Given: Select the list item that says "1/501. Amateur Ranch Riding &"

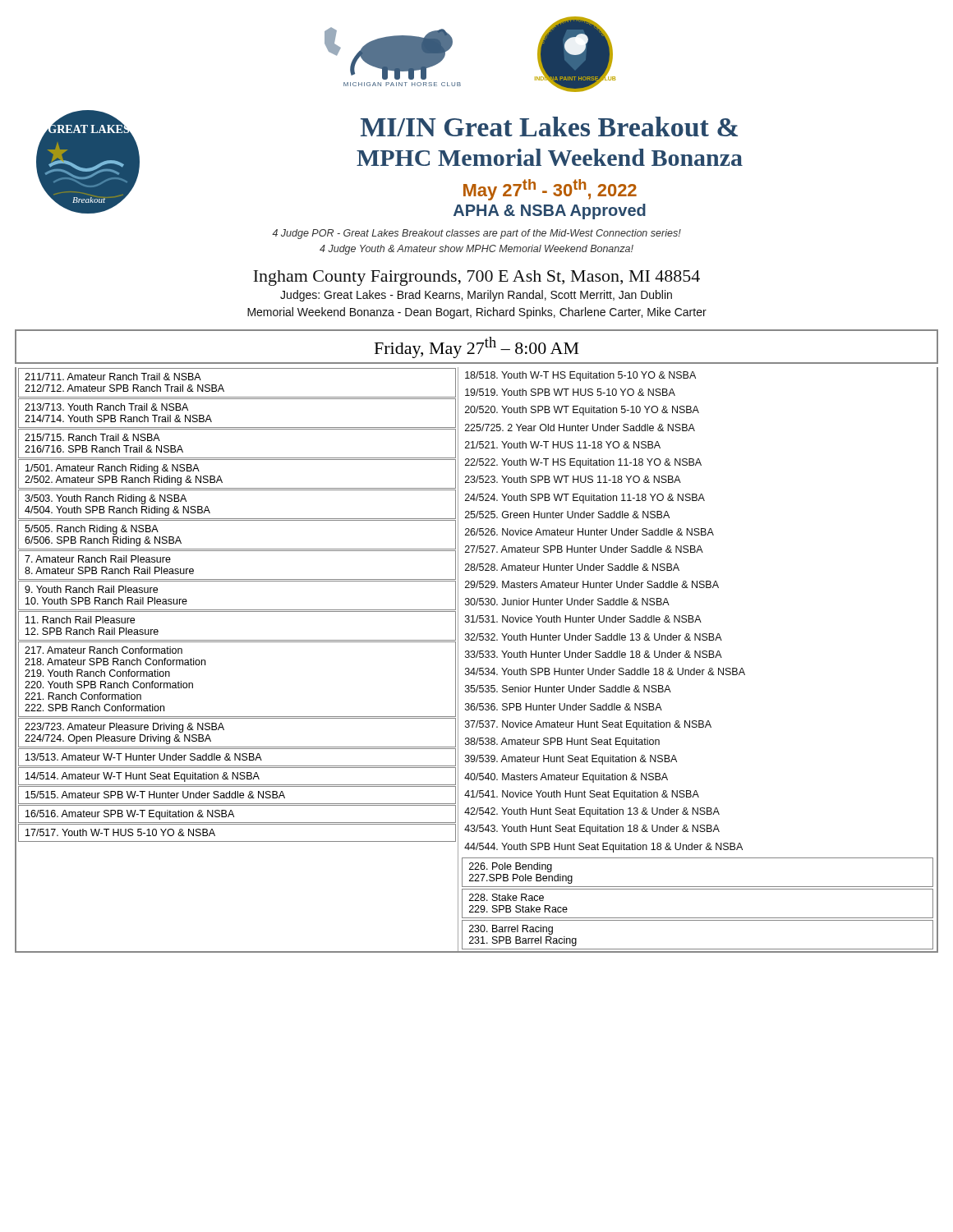Looking at the screenshot, I should tap(124, 474).
